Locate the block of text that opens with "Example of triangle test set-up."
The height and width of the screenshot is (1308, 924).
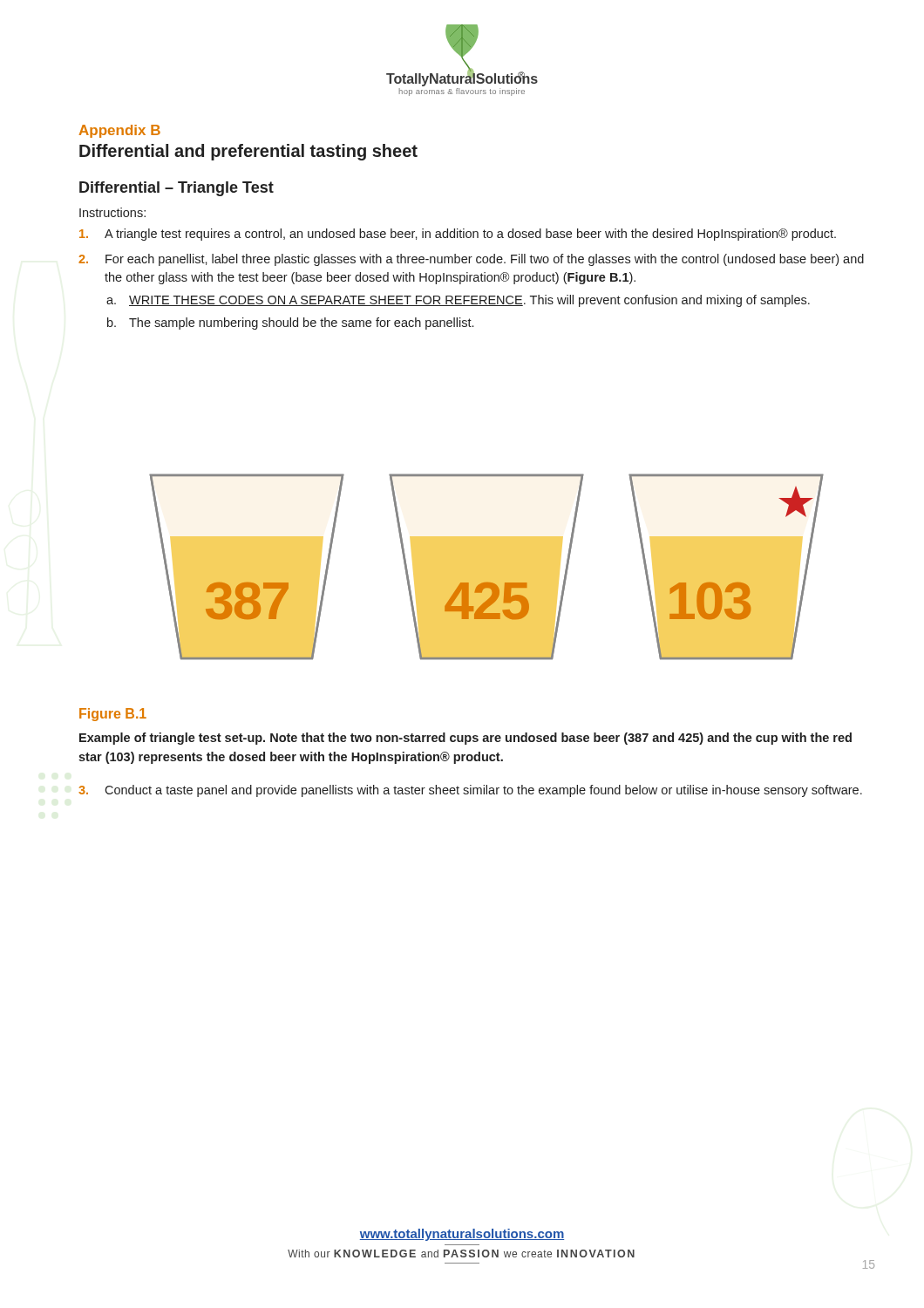click(465, 747)
